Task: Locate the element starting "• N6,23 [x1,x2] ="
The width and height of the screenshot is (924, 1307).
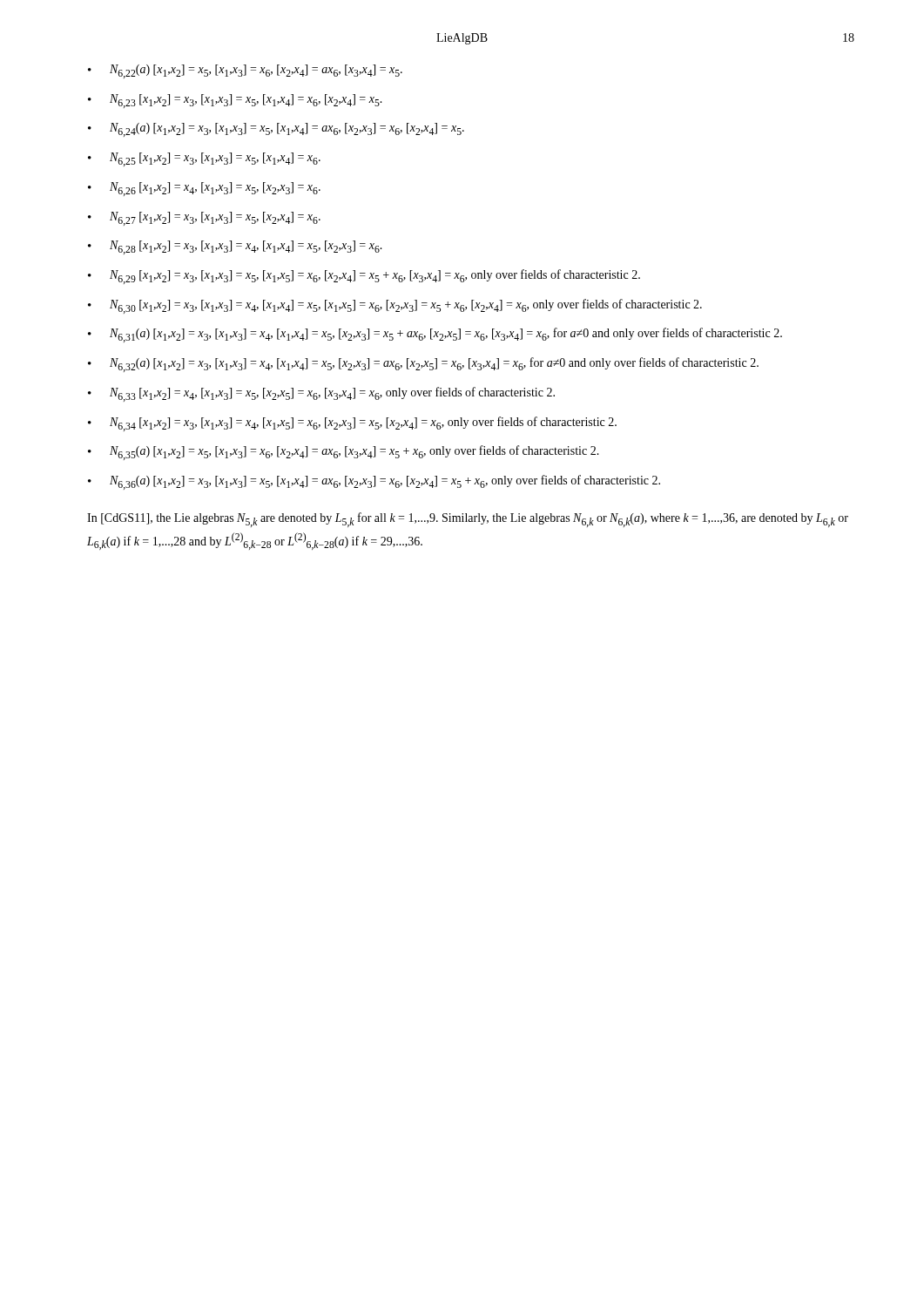Action: click(x=235, y=101)
